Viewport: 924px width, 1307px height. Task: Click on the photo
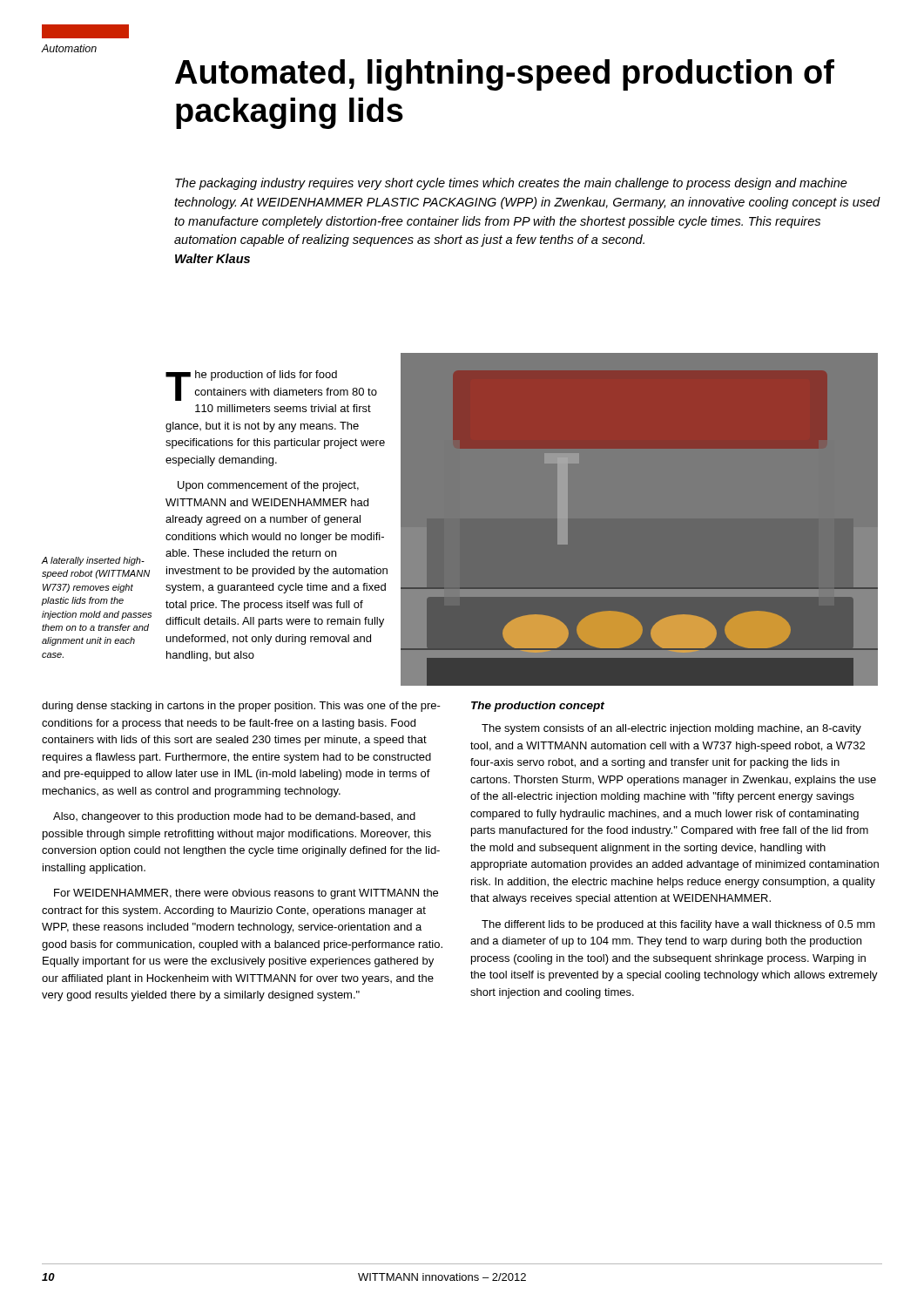click(x=639, y=519)
